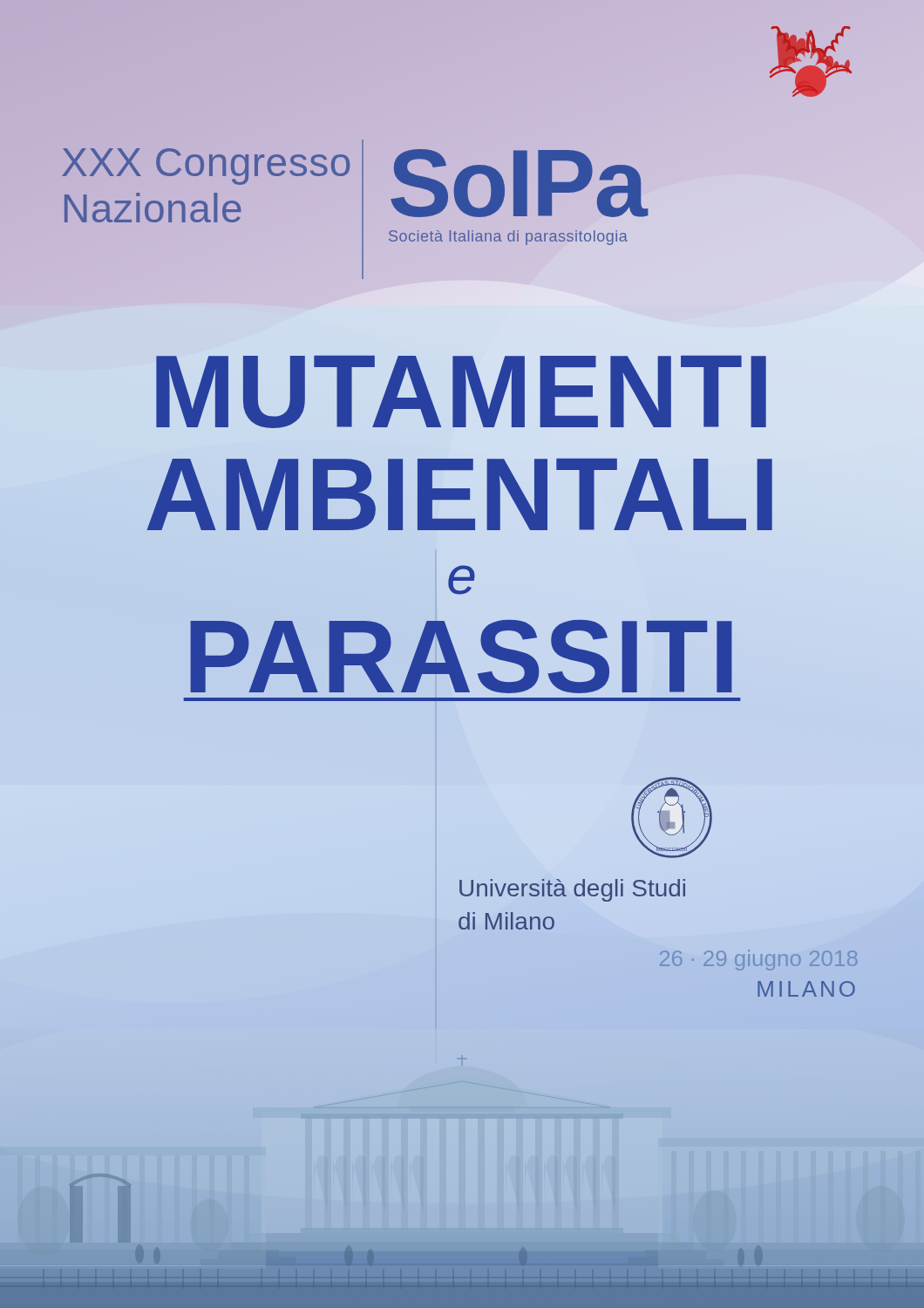Locate the text "XXX CongressoNazionale"
The width and height of the screenshot is (924, 1308).
206,185
